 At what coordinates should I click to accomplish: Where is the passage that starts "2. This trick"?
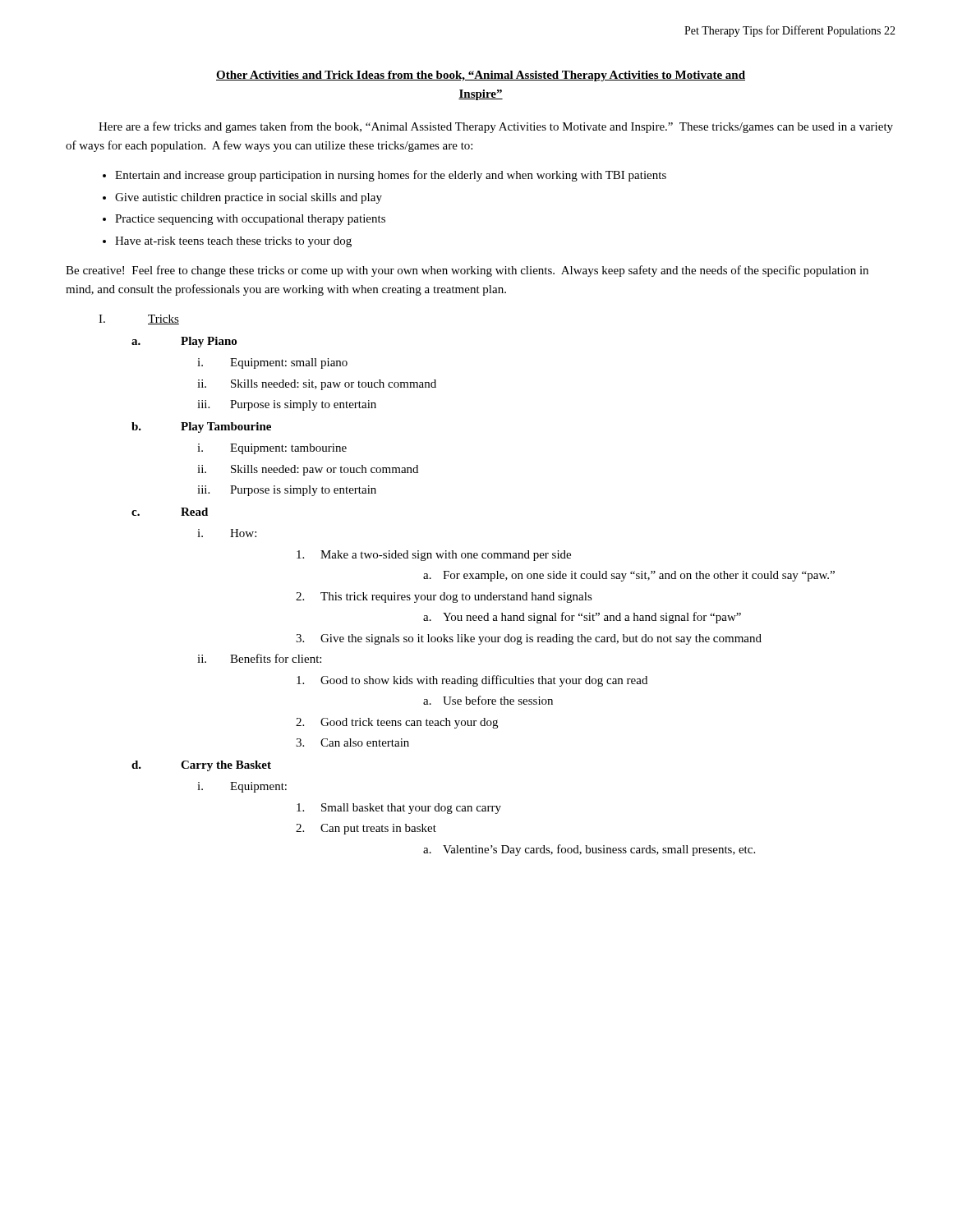point(596,596)
